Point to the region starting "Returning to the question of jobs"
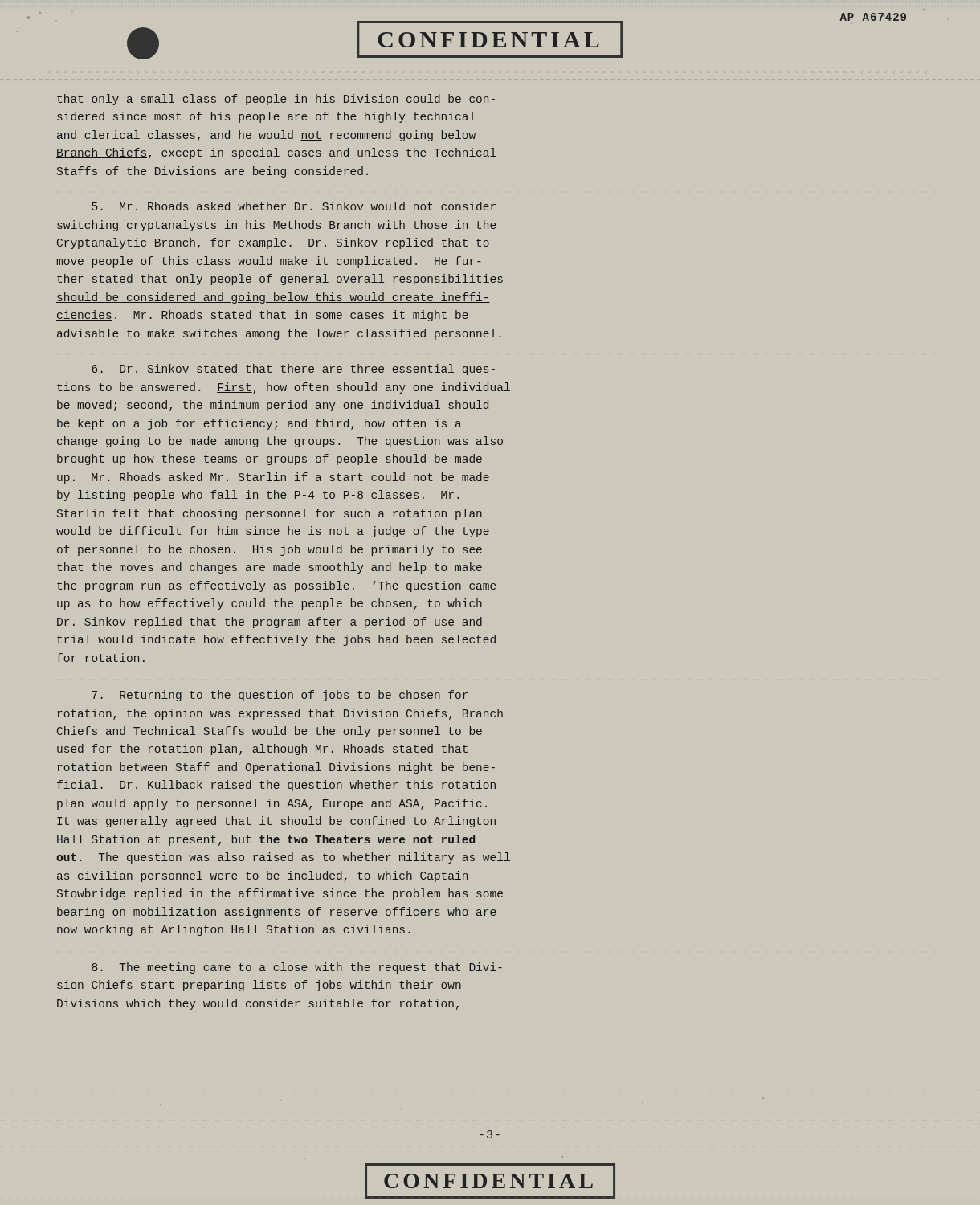Viewport: 980px width, 1205px height. 283,813
